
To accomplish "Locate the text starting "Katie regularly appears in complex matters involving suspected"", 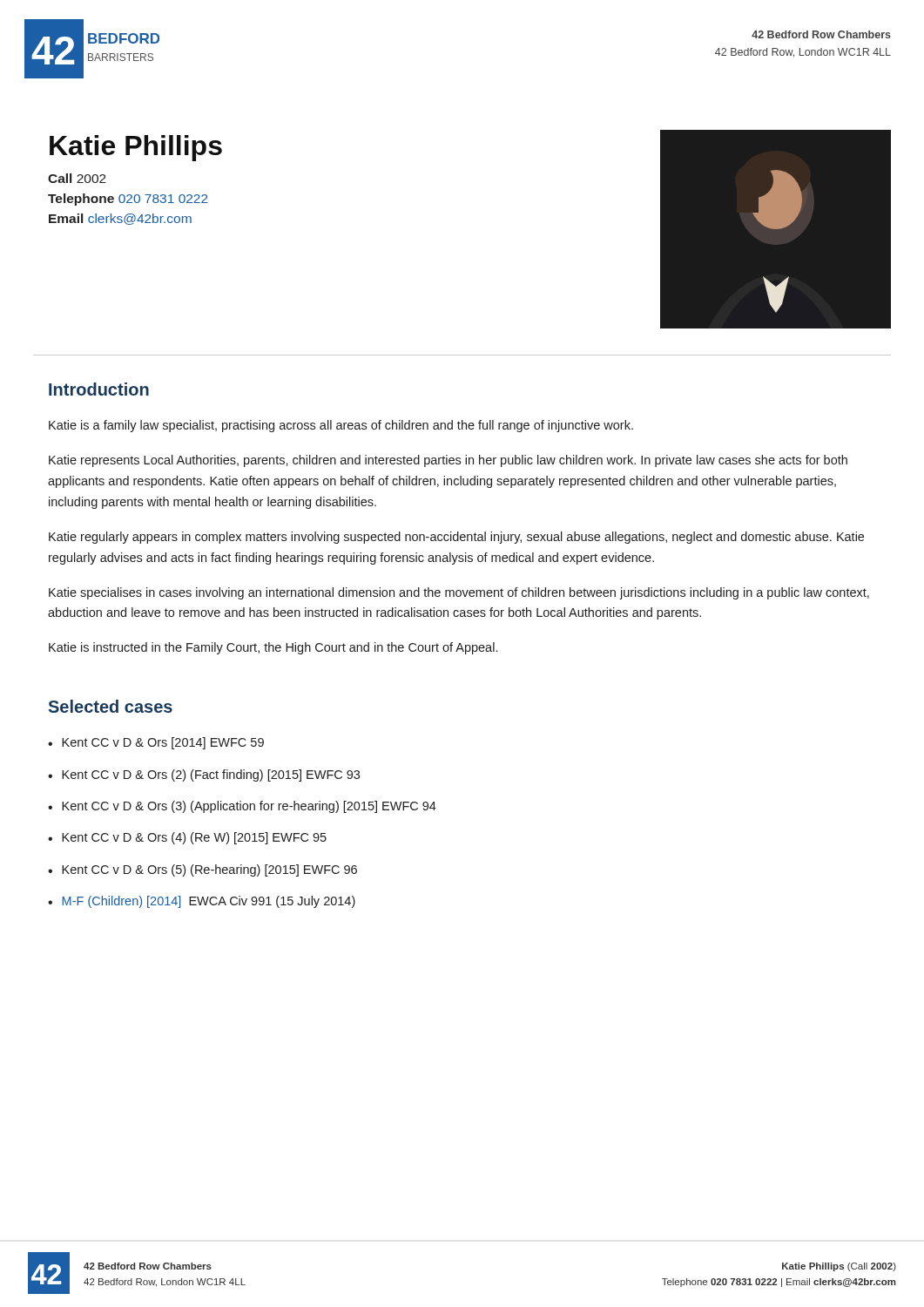I will (456, 547).
